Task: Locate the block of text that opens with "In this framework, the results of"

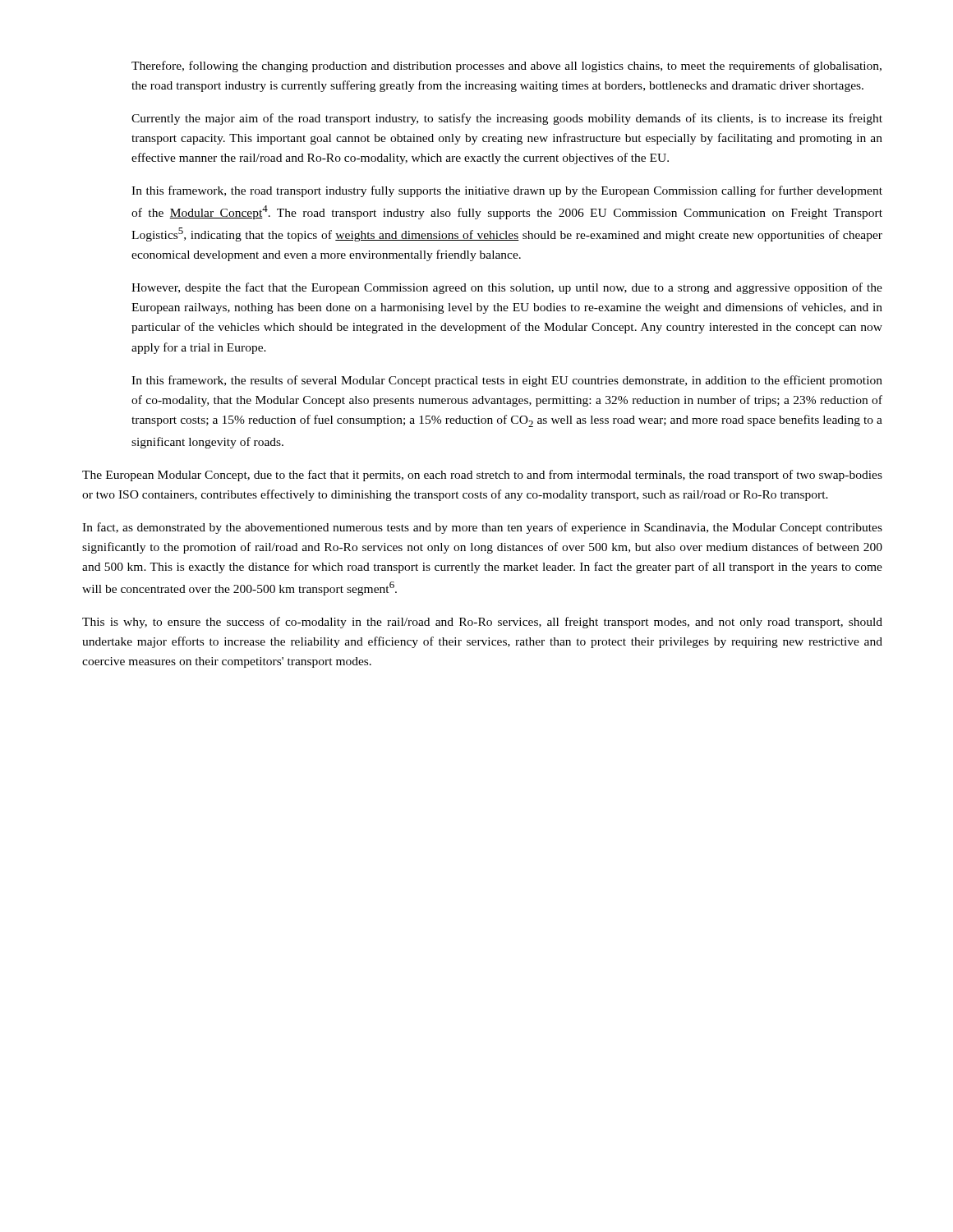Action: [x=507, y=410]
